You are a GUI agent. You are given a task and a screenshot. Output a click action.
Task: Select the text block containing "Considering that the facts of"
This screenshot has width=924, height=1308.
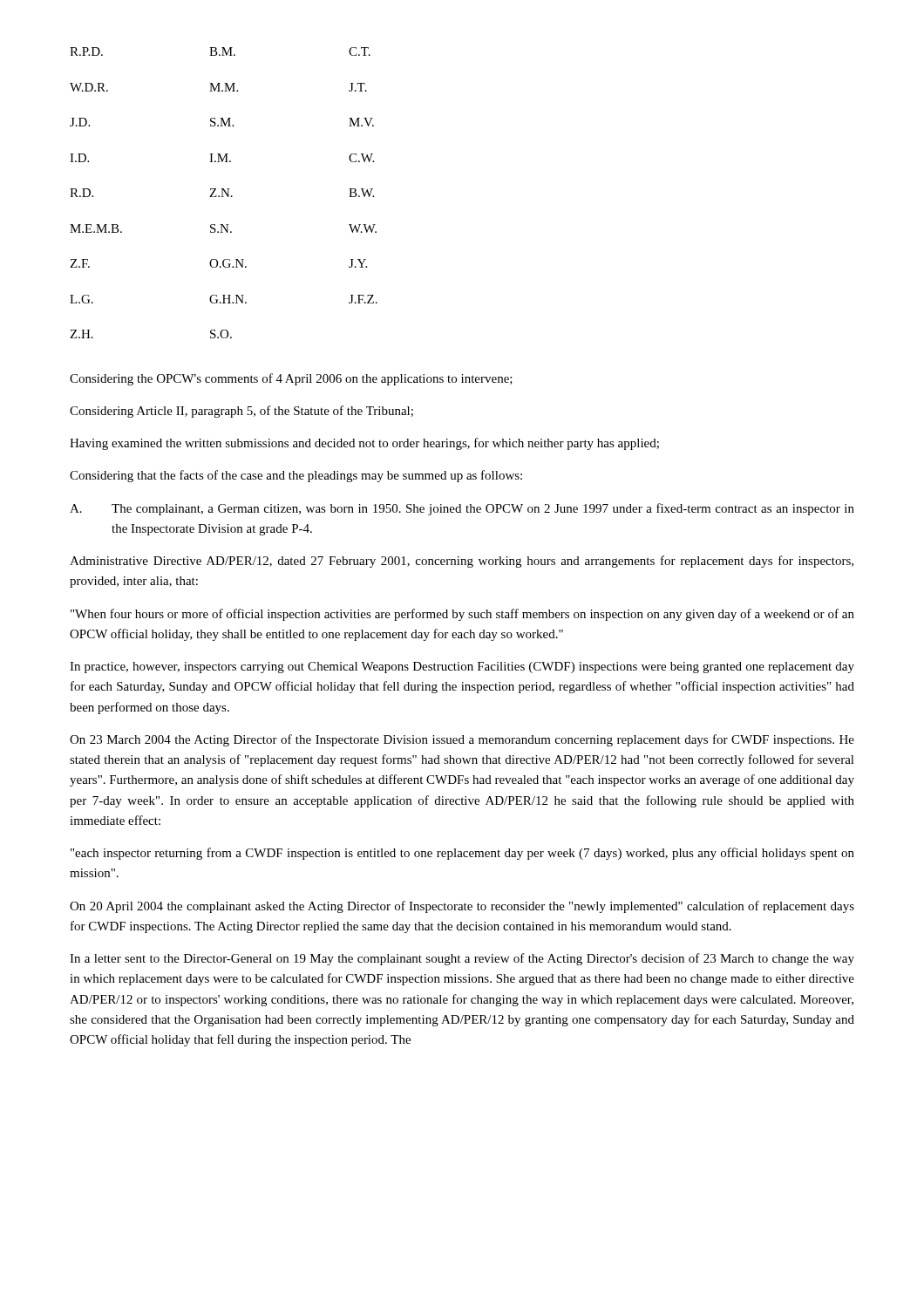(297, 475)
